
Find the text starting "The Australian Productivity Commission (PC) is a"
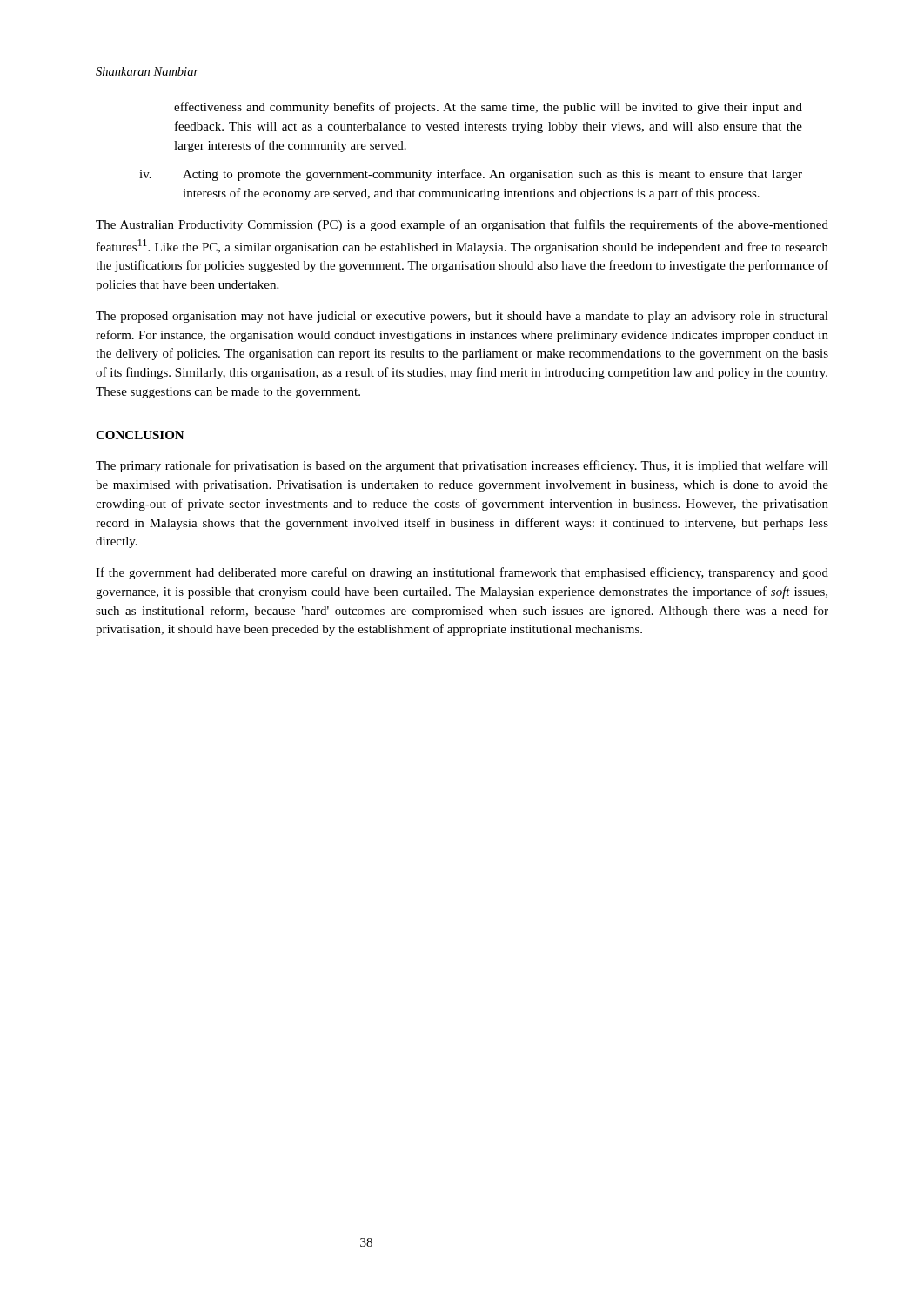(462, 254)
